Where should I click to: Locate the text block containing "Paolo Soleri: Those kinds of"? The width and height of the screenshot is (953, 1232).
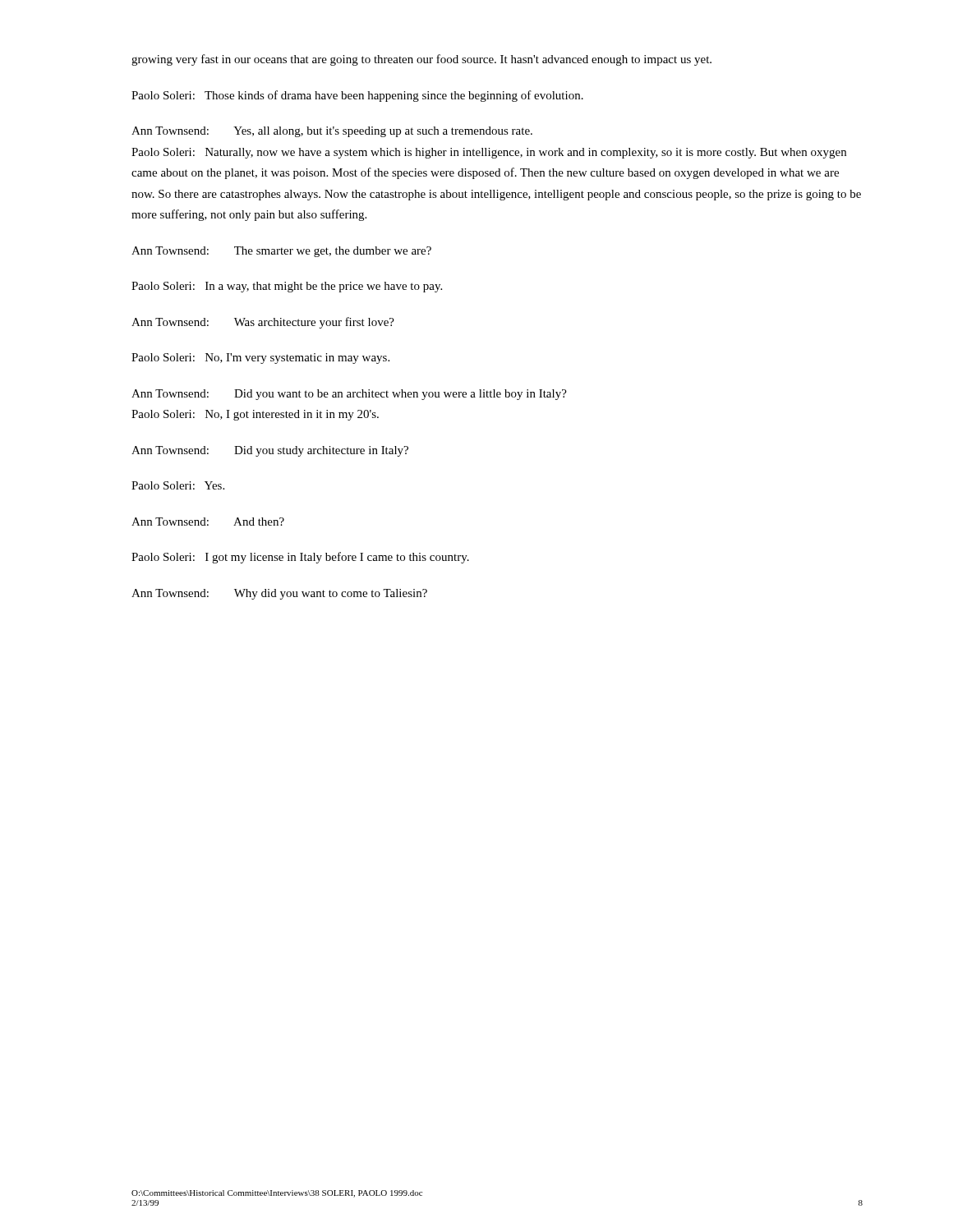coord(358,95)
